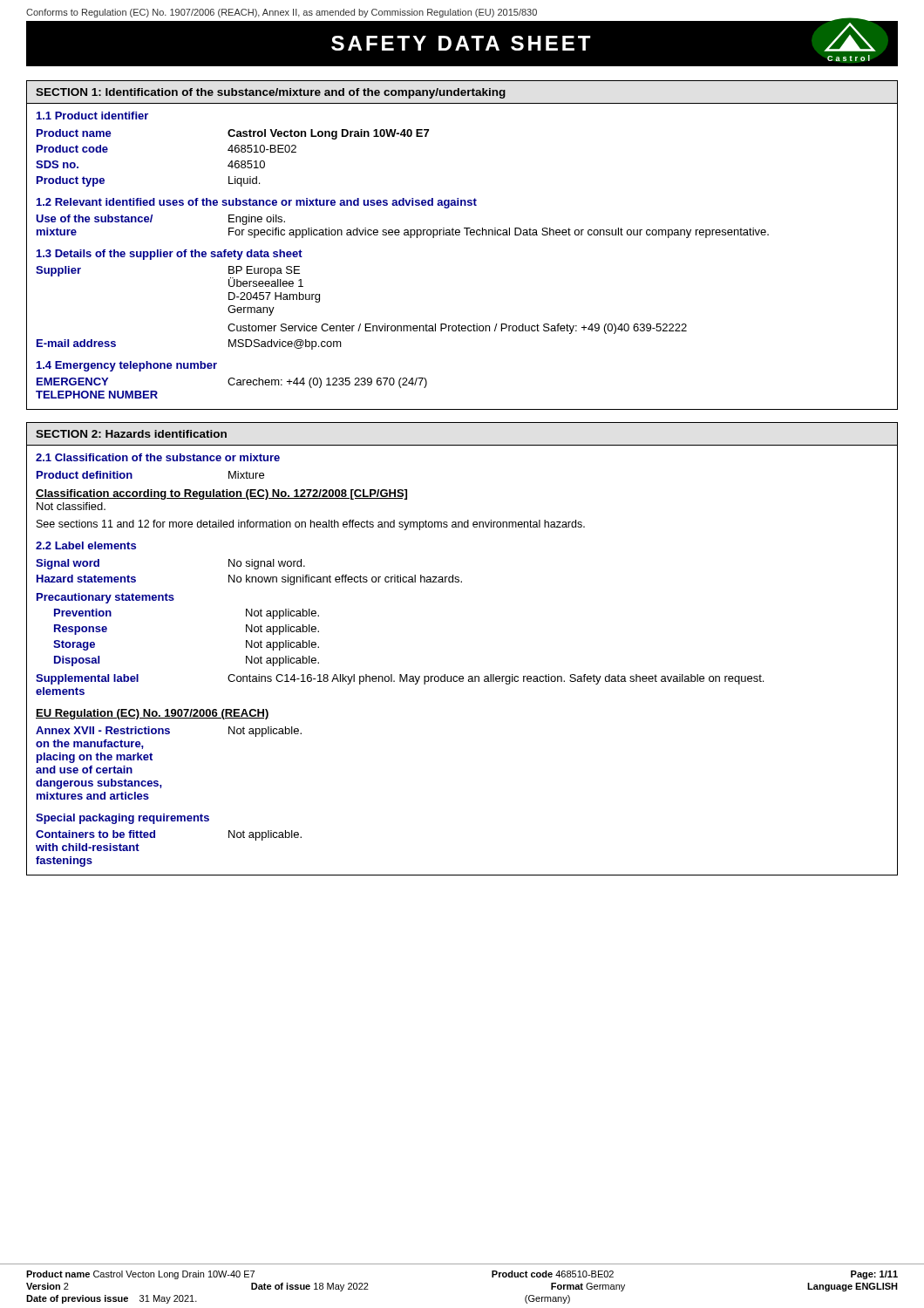
Task: Point to "1 Product identifier"
Action: tap(92, 115)
